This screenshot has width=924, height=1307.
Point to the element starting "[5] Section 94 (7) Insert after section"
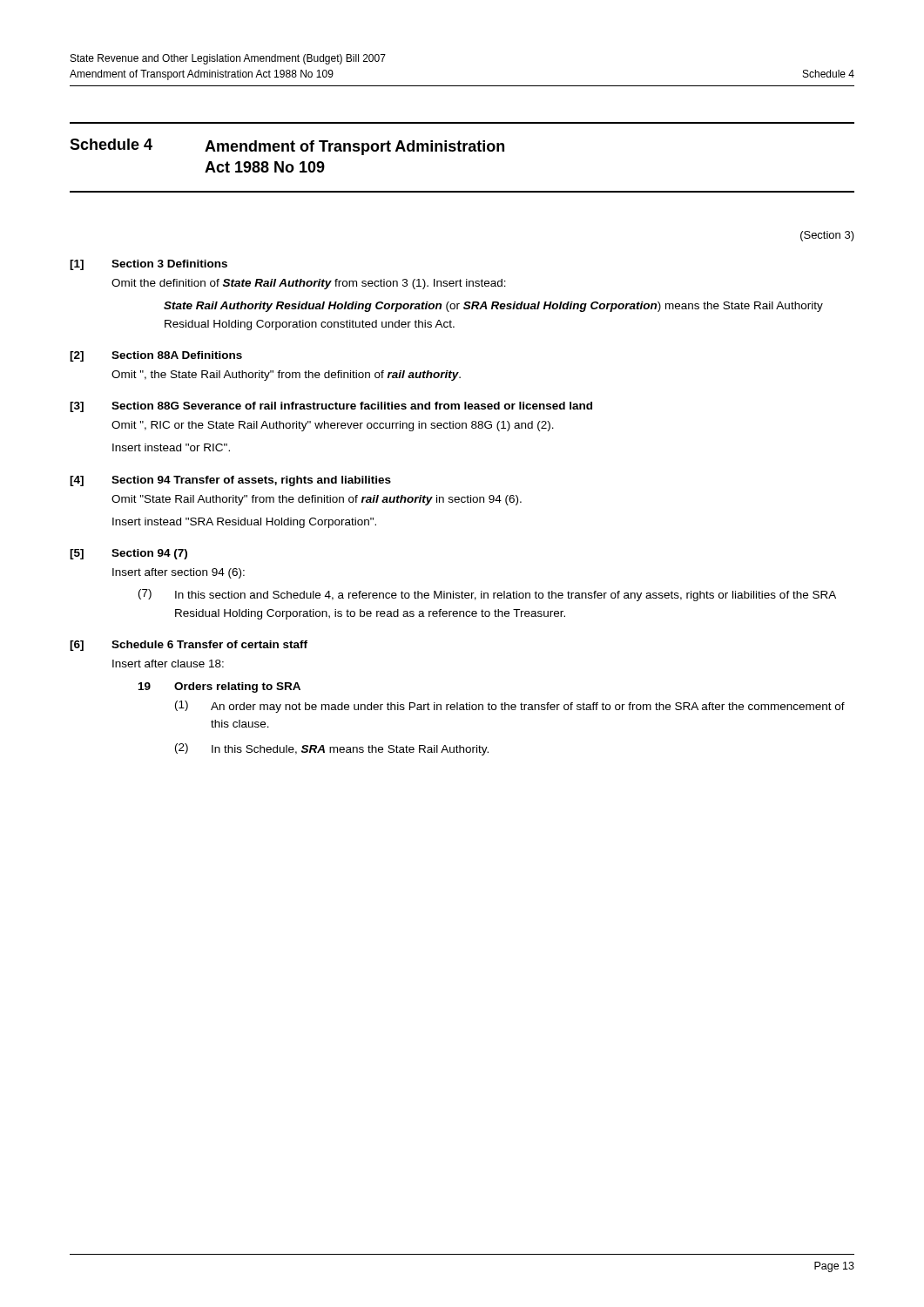pyautogui.click(x=462, y=584)
